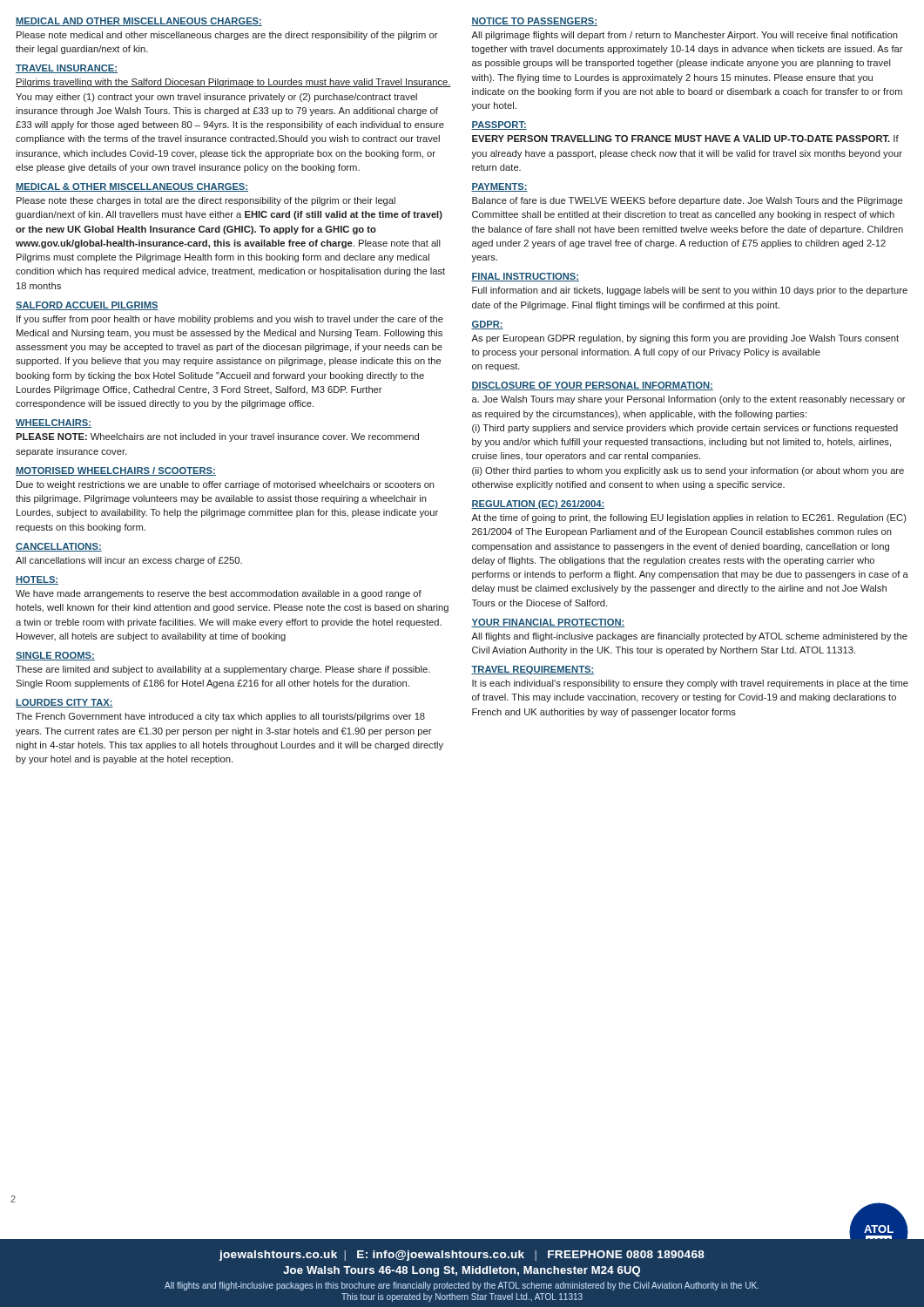Viewport: 924px width, 1307px height.
Task: Click on the text block that says "Balance of fare is"
Action: 687,229
